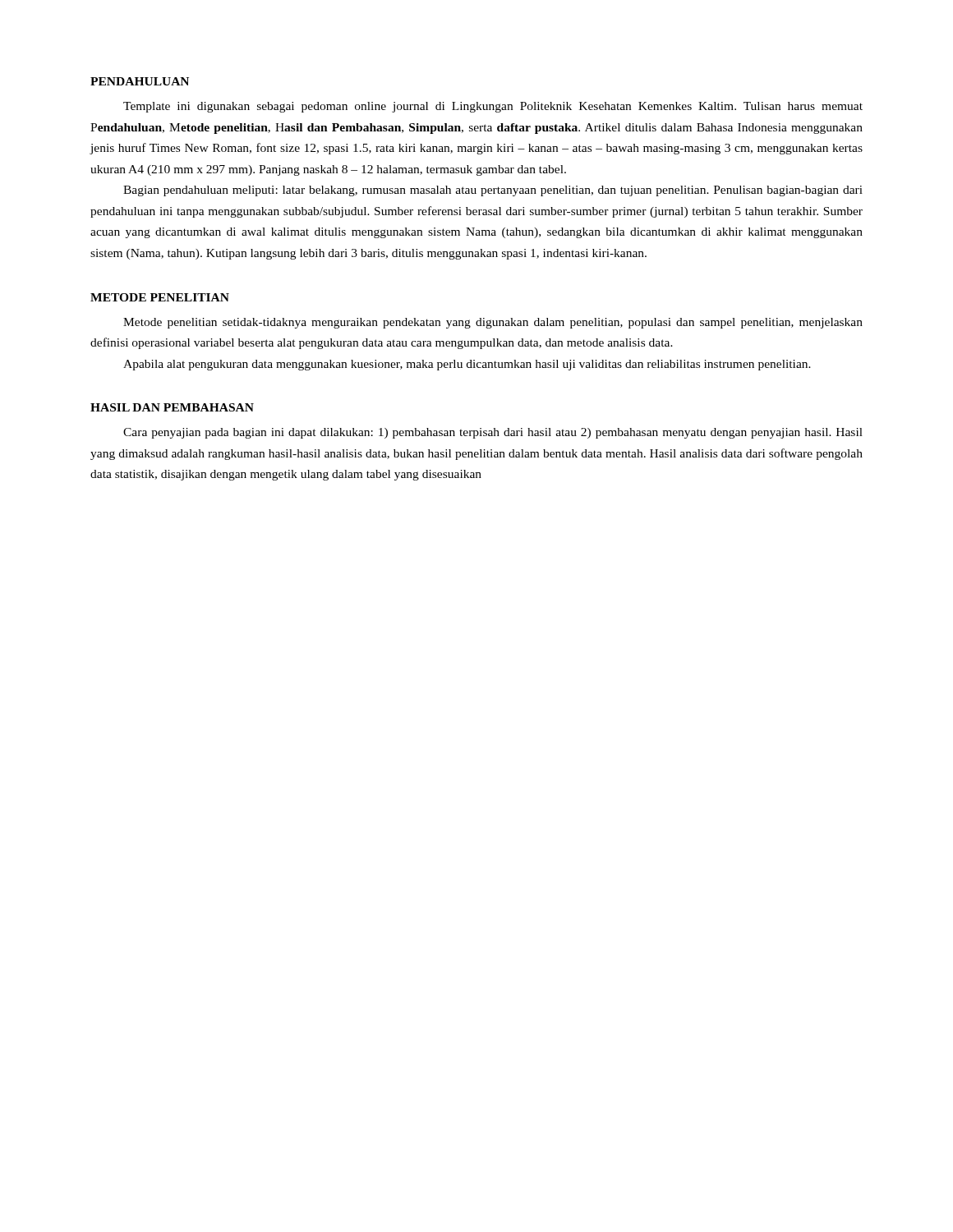Image resolution: width=953 pixels, height=1232 pixels.
Task: Locate the element starting "Cara penyajian pada"
Action: point(476,453)
